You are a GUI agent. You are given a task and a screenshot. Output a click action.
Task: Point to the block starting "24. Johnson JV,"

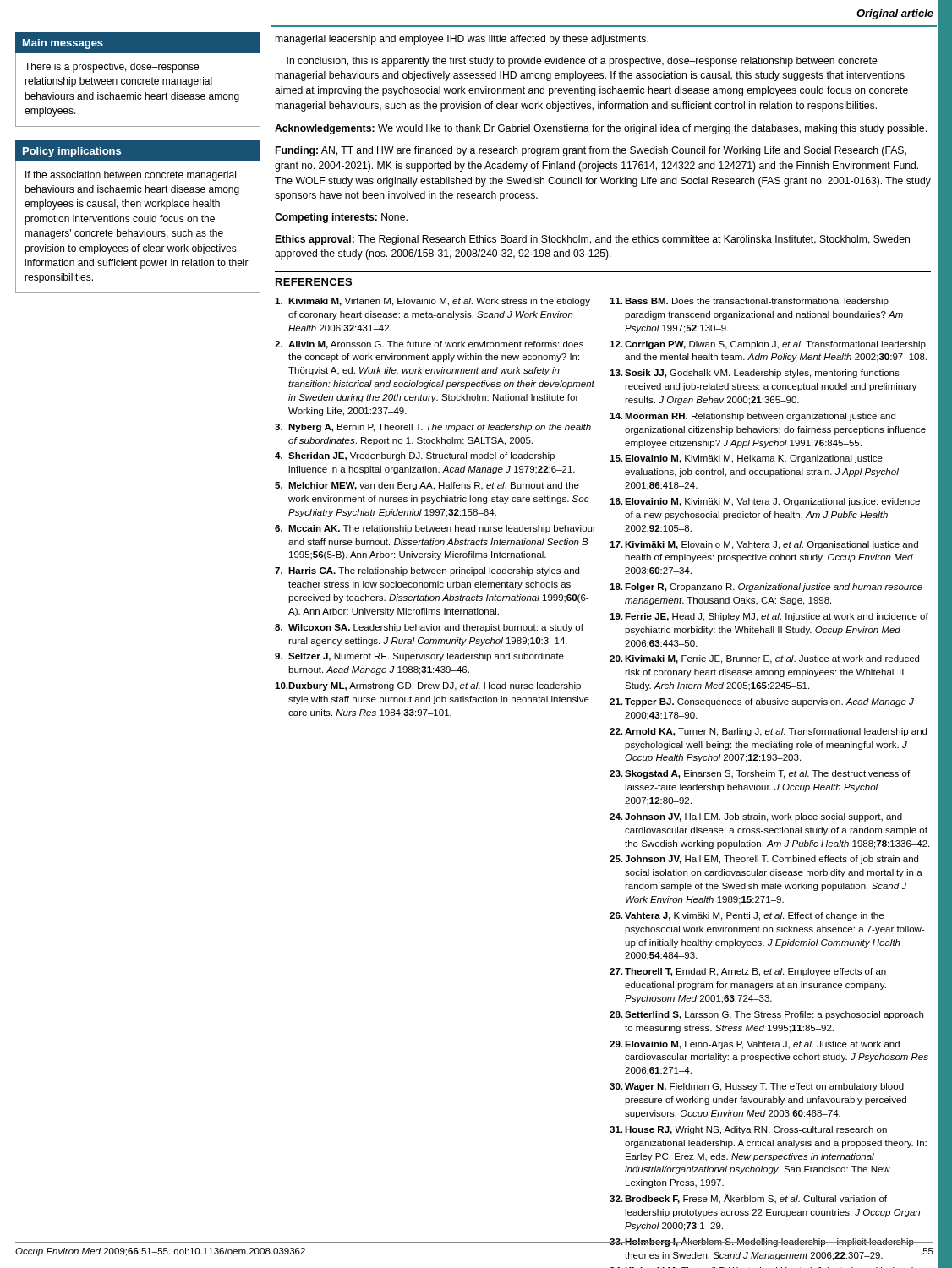pos(770,831)
